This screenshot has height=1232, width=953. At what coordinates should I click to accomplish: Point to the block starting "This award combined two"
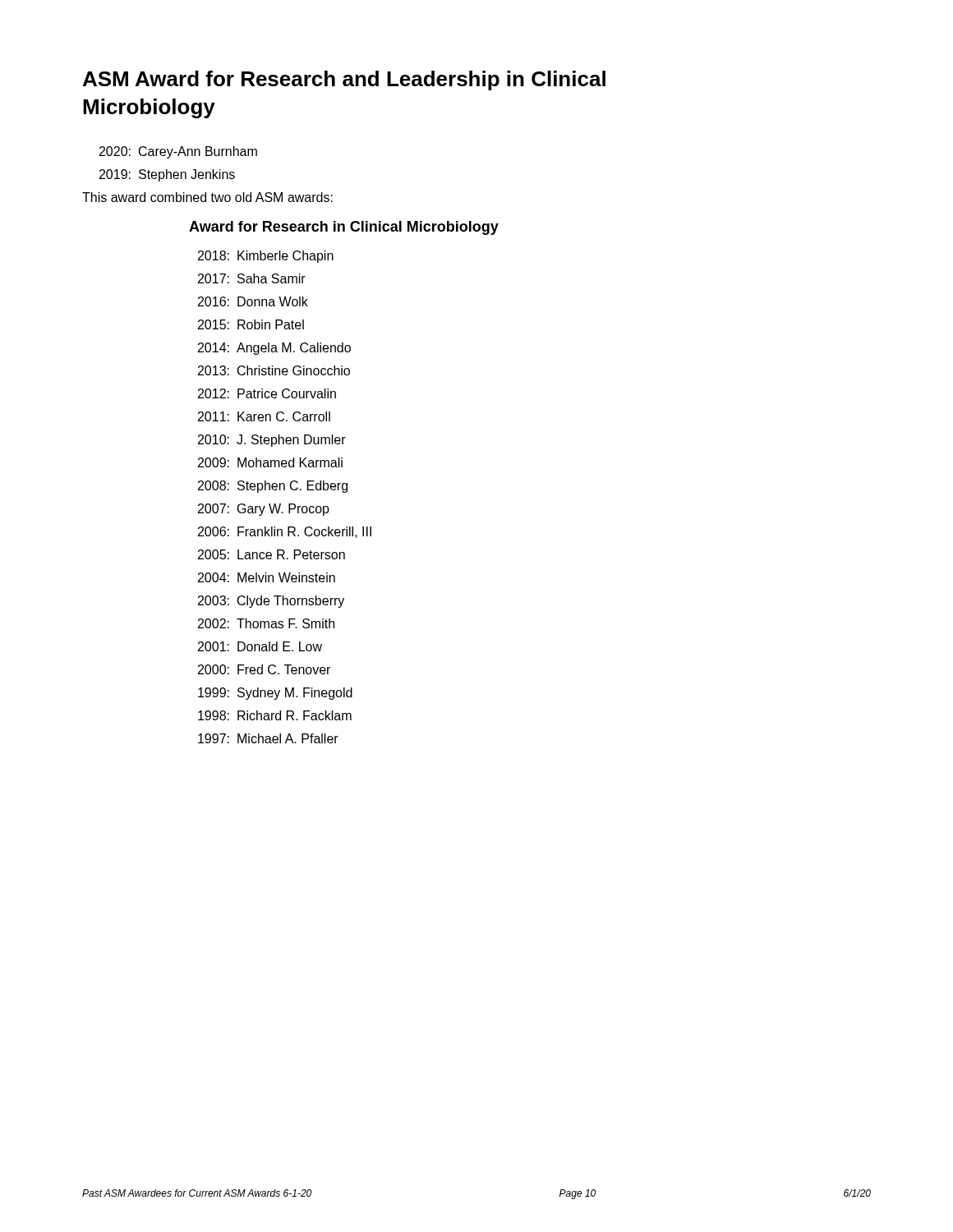[208, 197]
